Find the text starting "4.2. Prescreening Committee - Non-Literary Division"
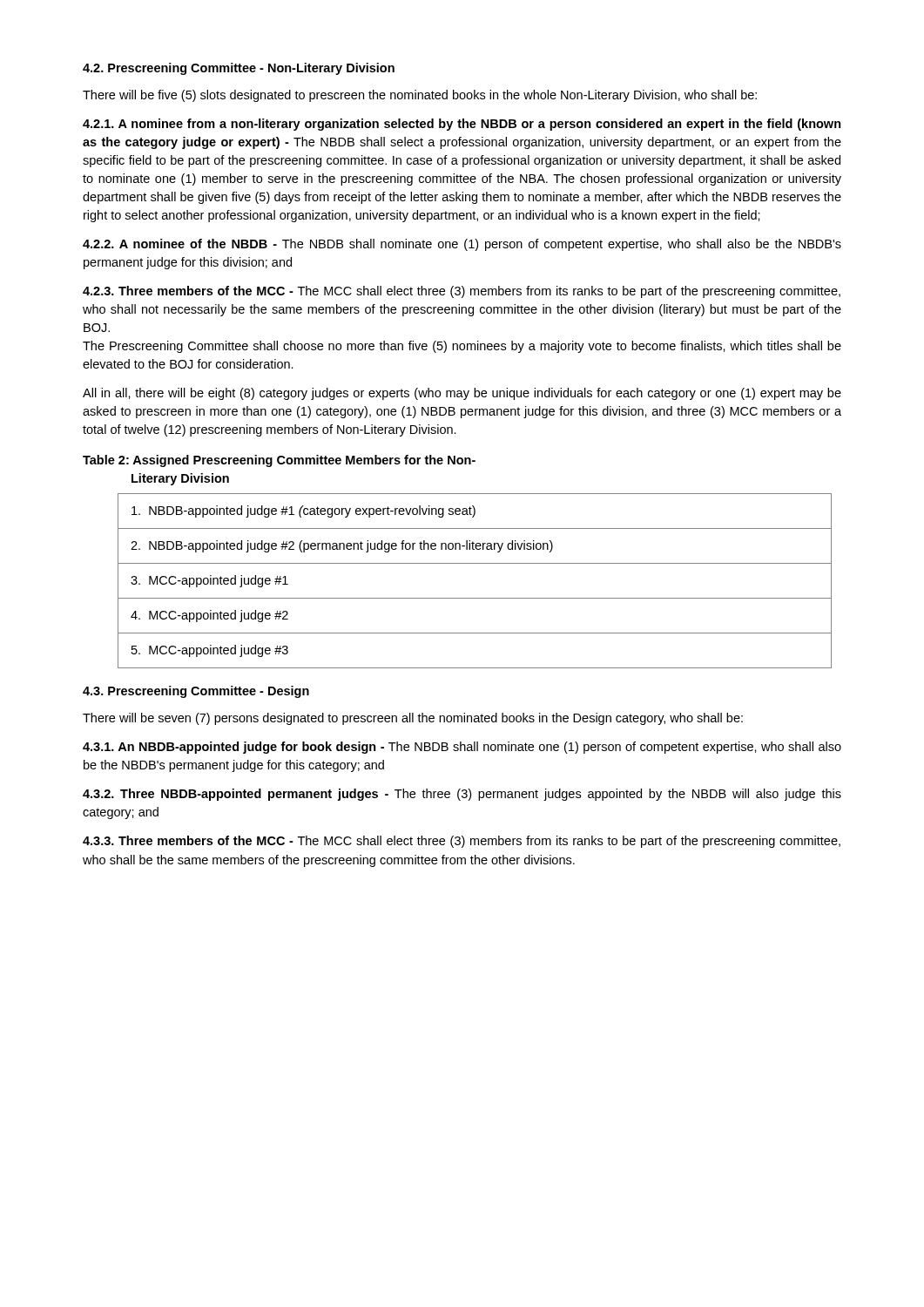Image resolution: width=924 pixels, height=1307 pixels. coord(239,68)
